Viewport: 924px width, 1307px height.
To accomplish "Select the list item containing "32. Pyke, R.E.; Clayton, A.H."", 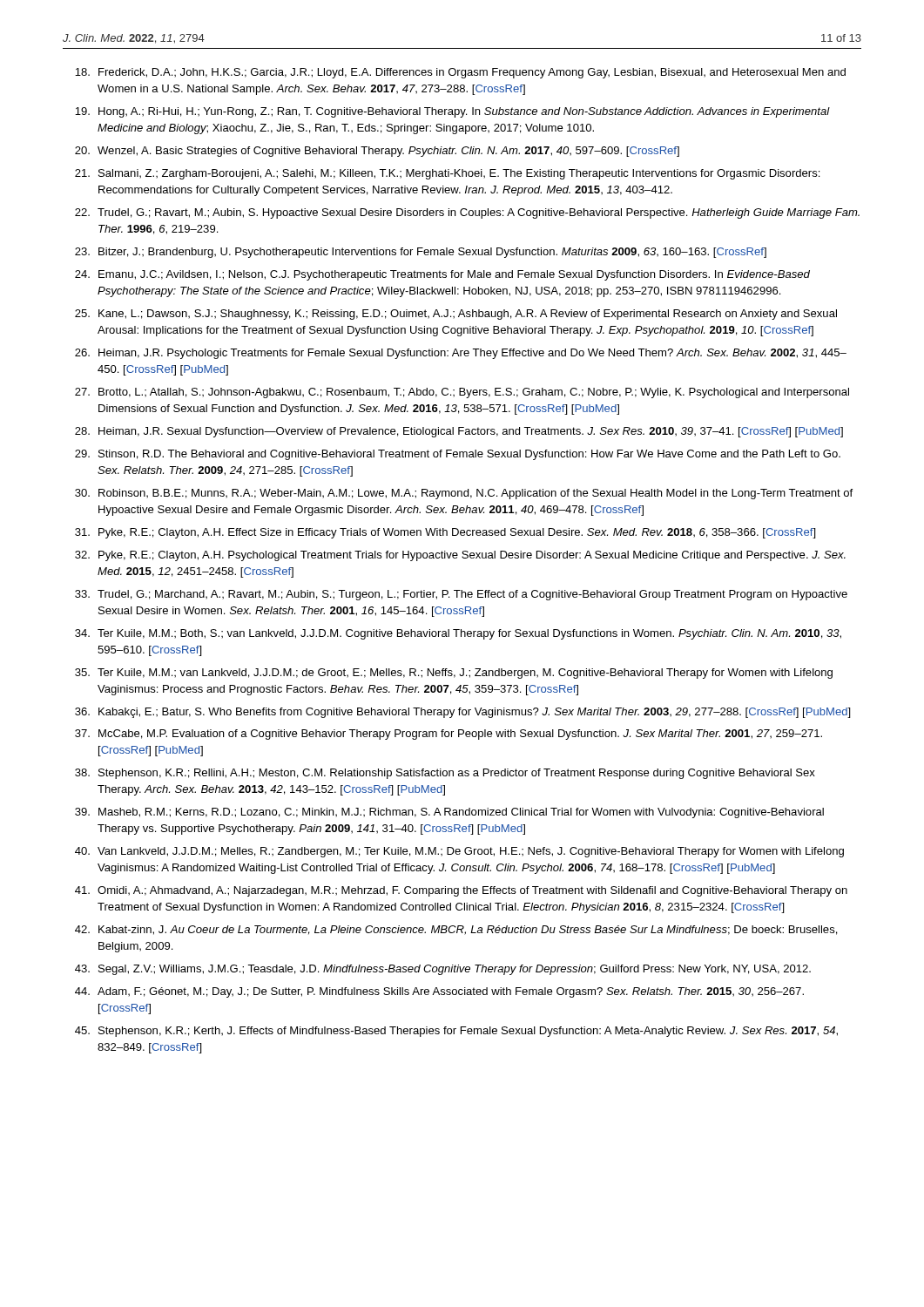I will tap(462, 563).
